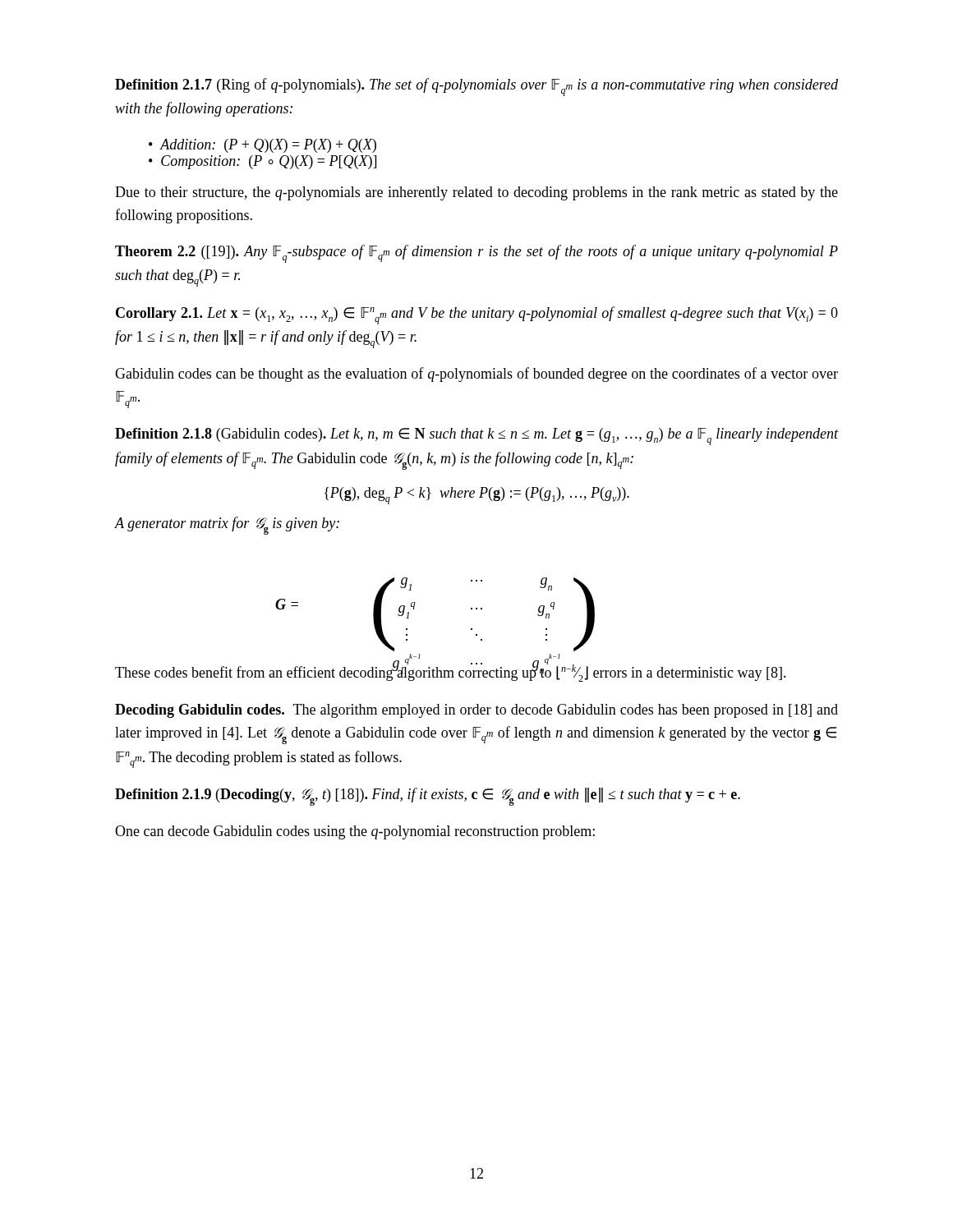Click on the list item that says "• Composition: (P ∘ Q)(X)"
Viewport: 953px width, 1232px height.
click(x=262, y=162)
